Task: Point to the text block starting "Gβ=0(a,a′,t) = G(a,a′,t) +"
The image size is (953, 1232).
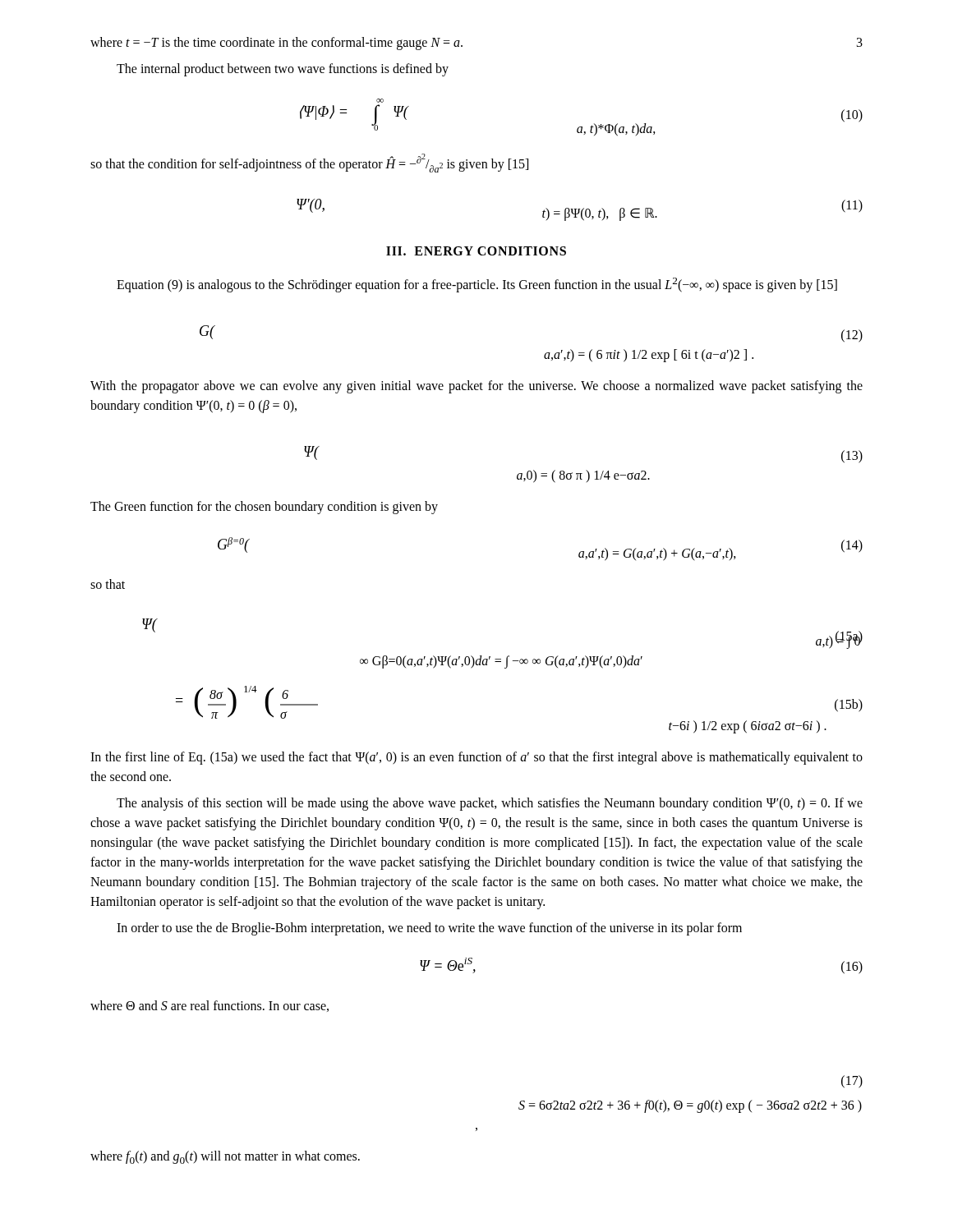Action: click(225, 549)
